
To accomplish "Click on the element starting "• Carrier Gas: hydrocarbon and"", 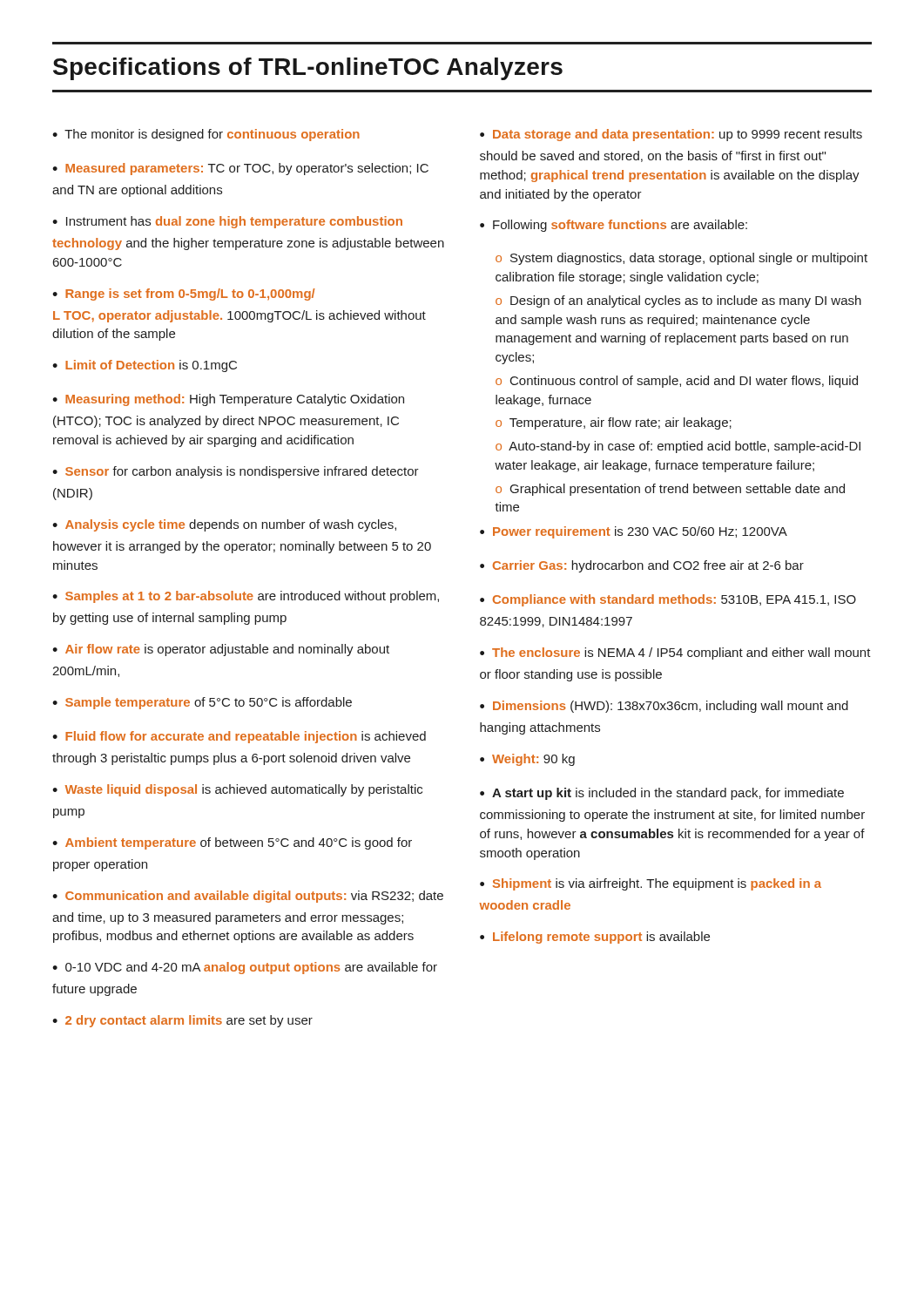I will click(641, 567).
